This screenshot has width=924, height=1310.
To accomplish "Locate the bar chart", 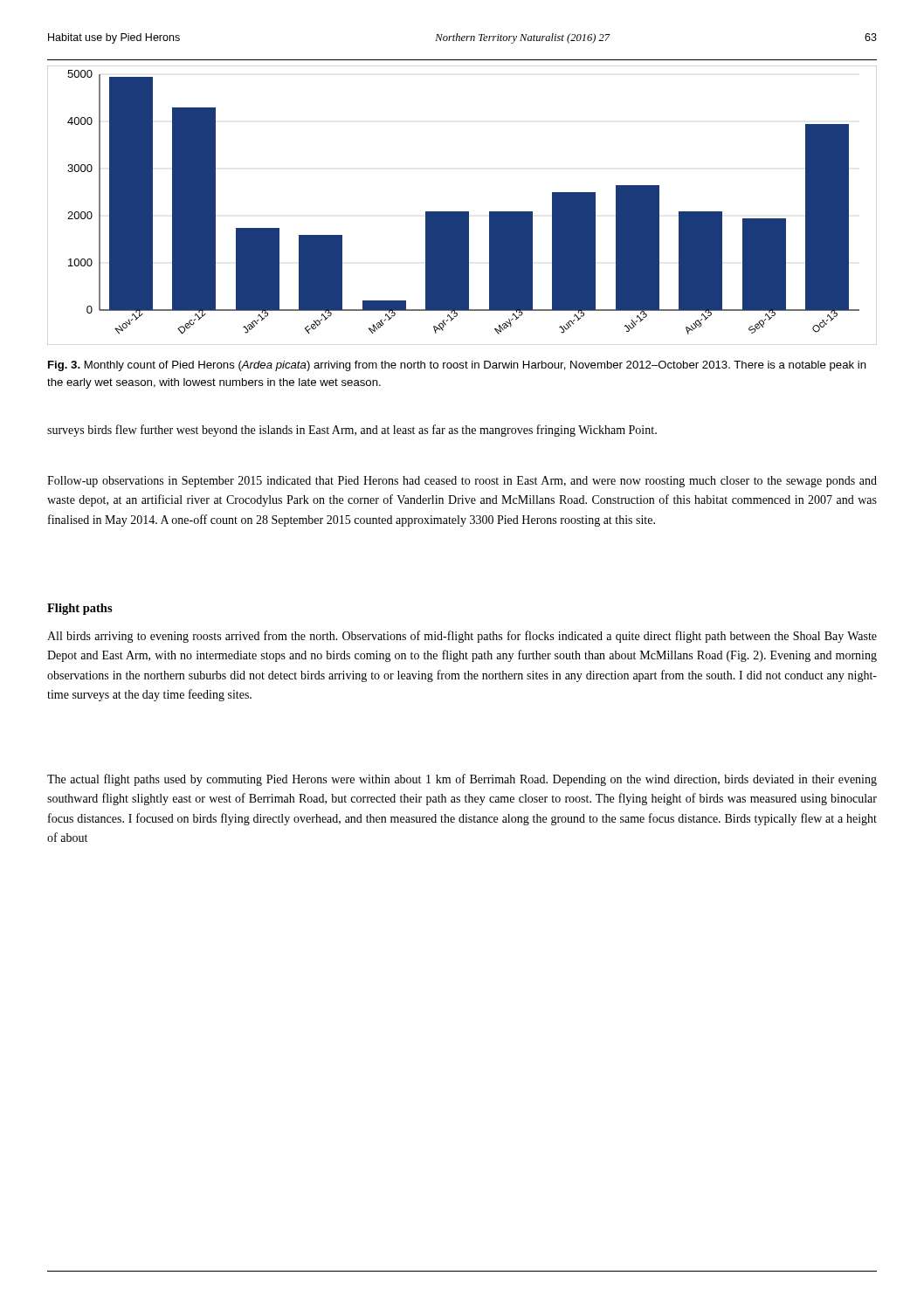I will (462, 205).
